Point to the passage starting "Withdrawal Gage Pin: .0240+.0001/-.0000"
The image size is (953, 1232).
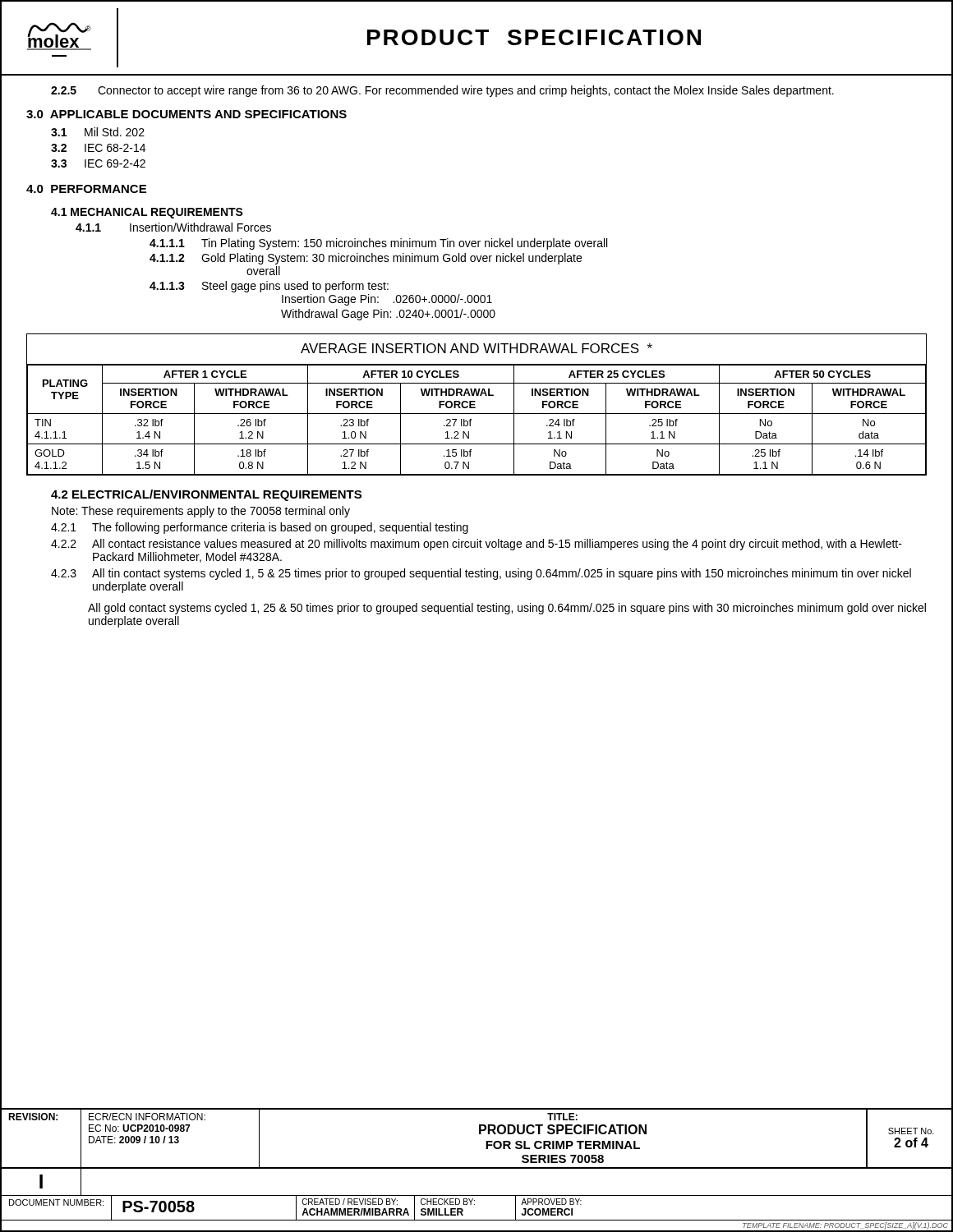[388, 314]
